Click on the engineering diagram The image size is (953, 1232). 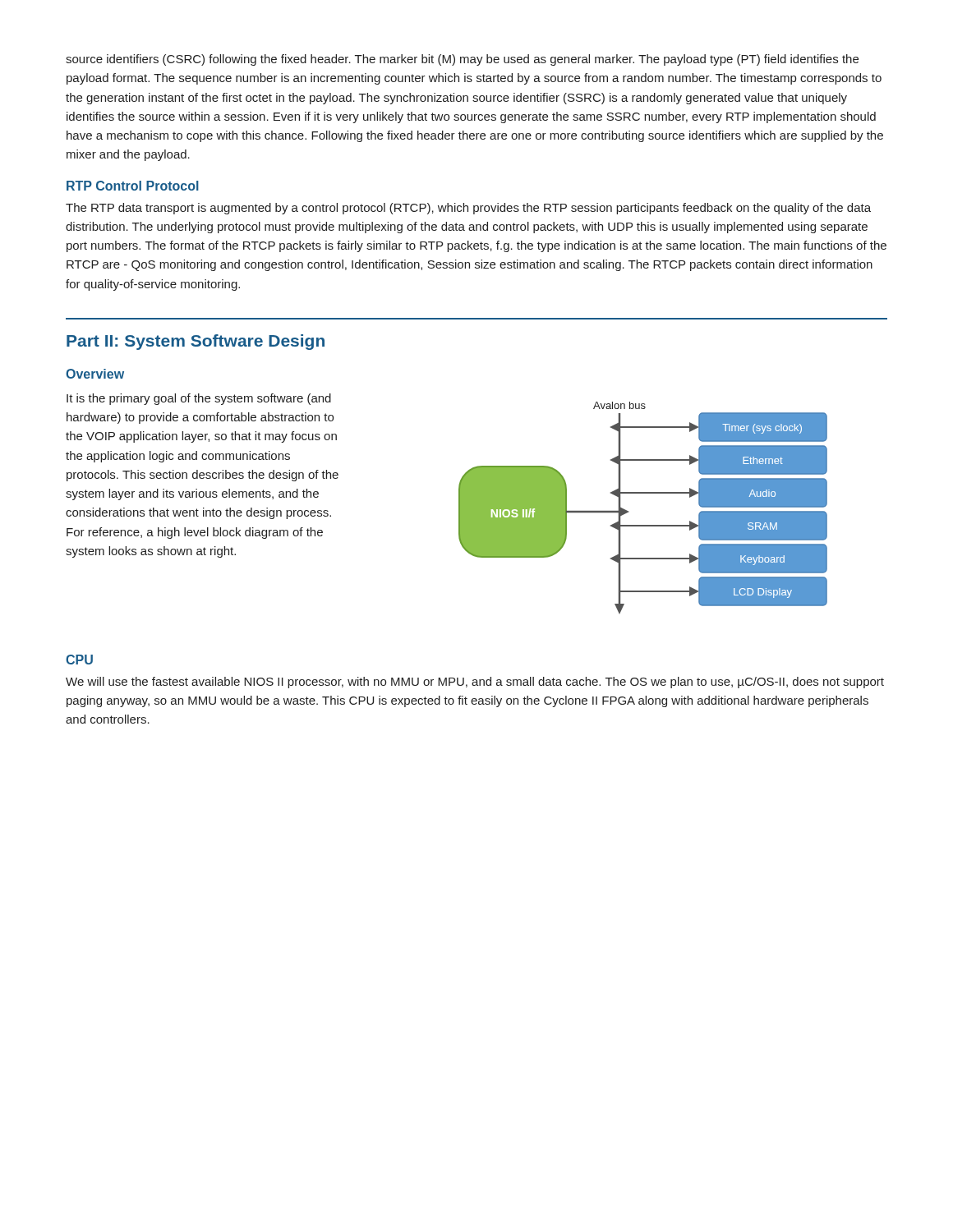click(x=624, y=512)
